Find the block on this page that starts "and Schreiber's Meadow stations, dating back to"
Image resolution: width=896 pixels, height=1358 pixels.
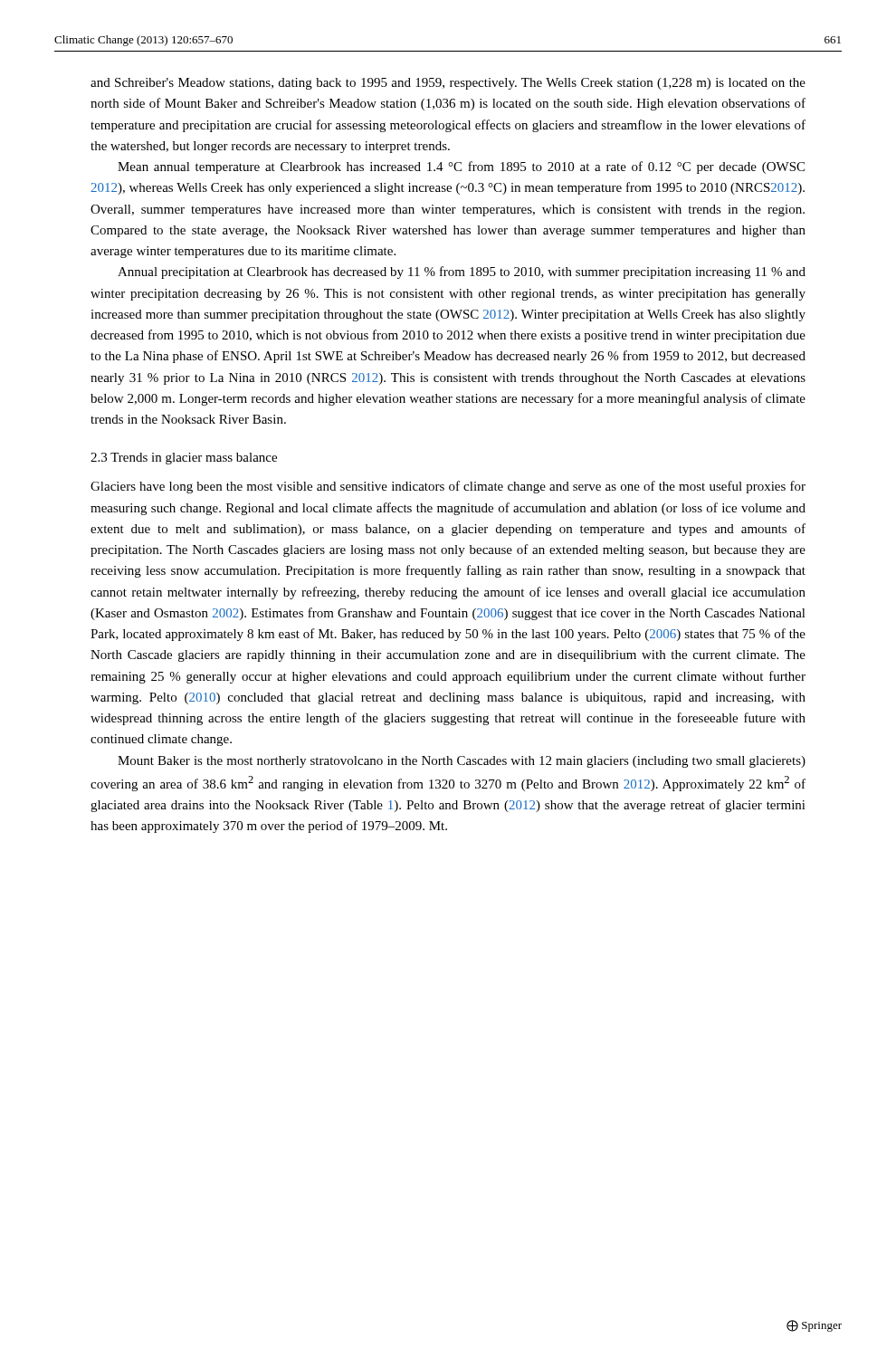pos(448,84)
